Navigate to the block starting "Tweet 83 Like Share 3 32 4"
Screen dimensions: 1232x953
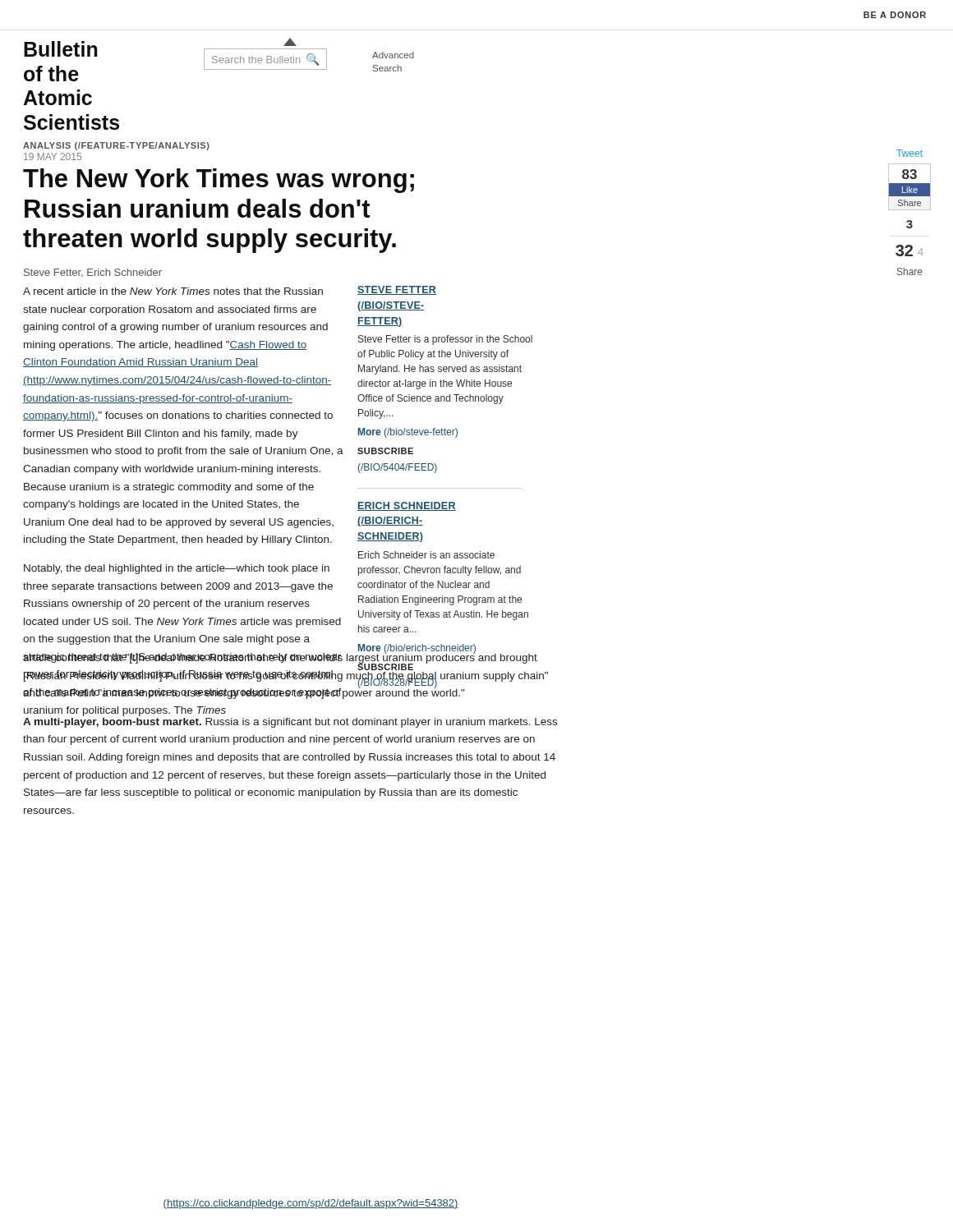click(x=909, y=213)
